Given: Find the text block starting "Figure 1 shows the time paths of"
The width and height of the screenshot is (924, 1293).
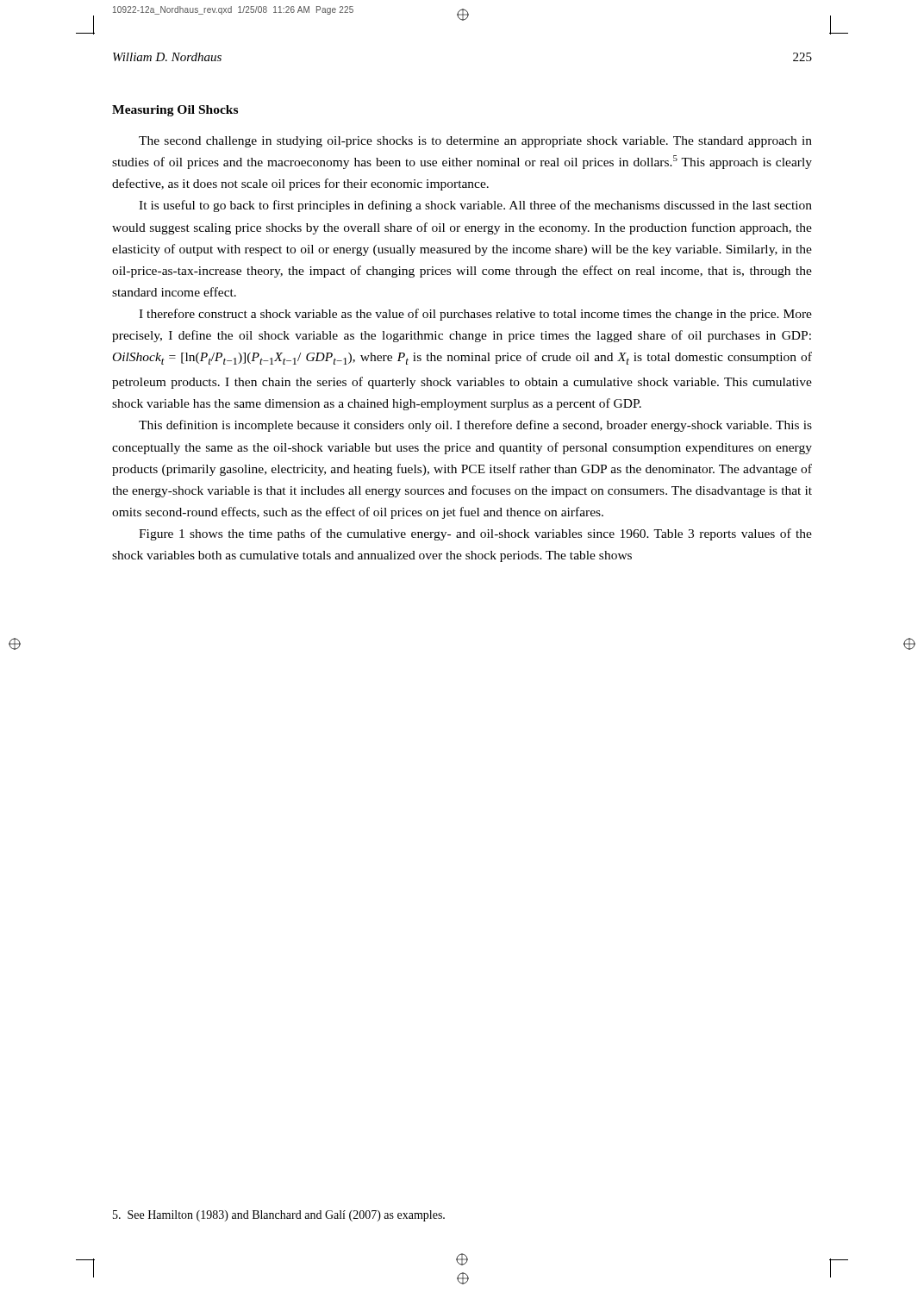Looking at the screenshot, I should (462, 544).
